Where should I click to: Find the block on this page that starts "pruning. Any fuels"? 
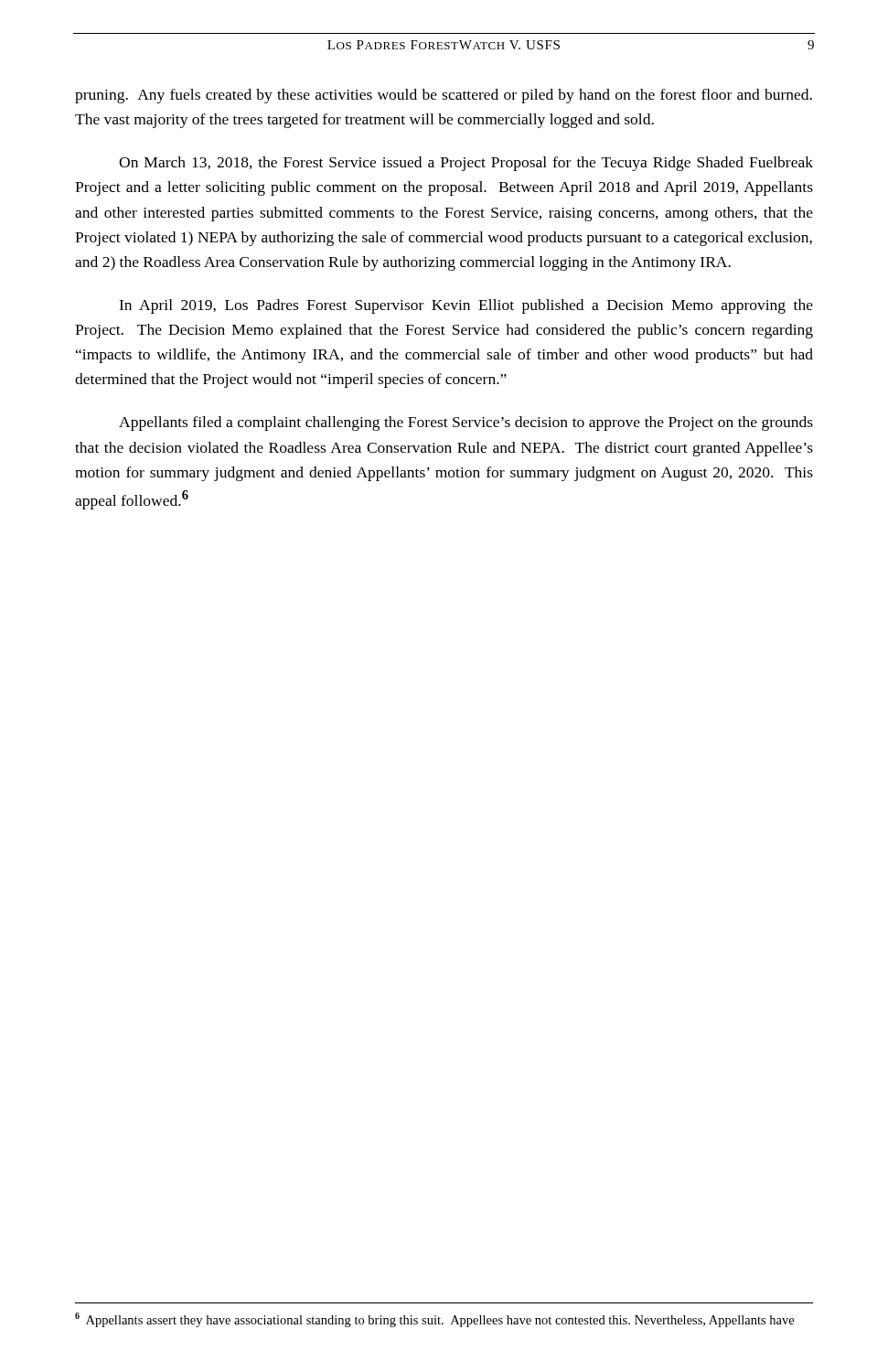pos(444,107)
